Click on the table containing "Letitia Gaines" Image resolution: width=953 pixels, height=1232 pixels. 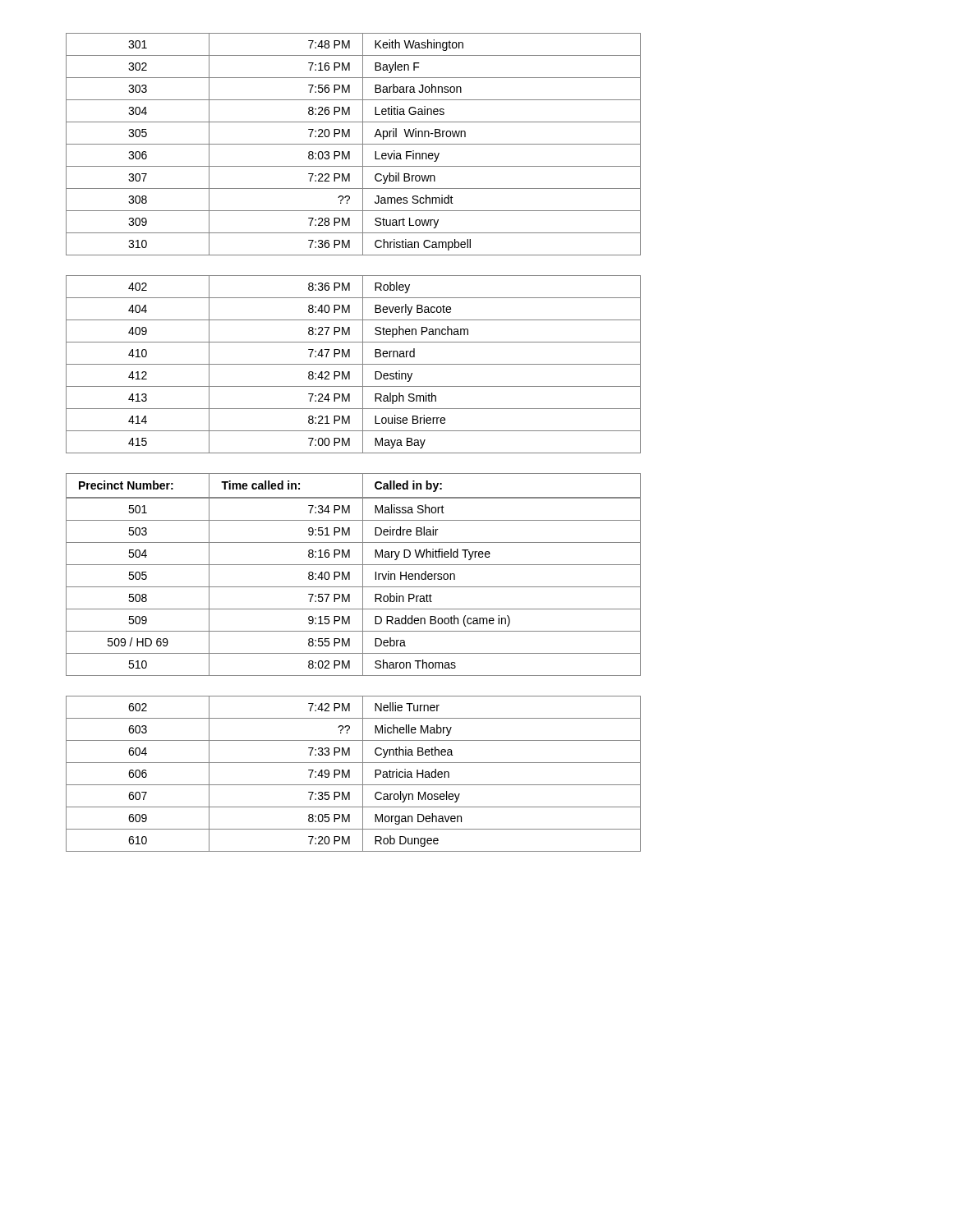[x=468, y=144]
